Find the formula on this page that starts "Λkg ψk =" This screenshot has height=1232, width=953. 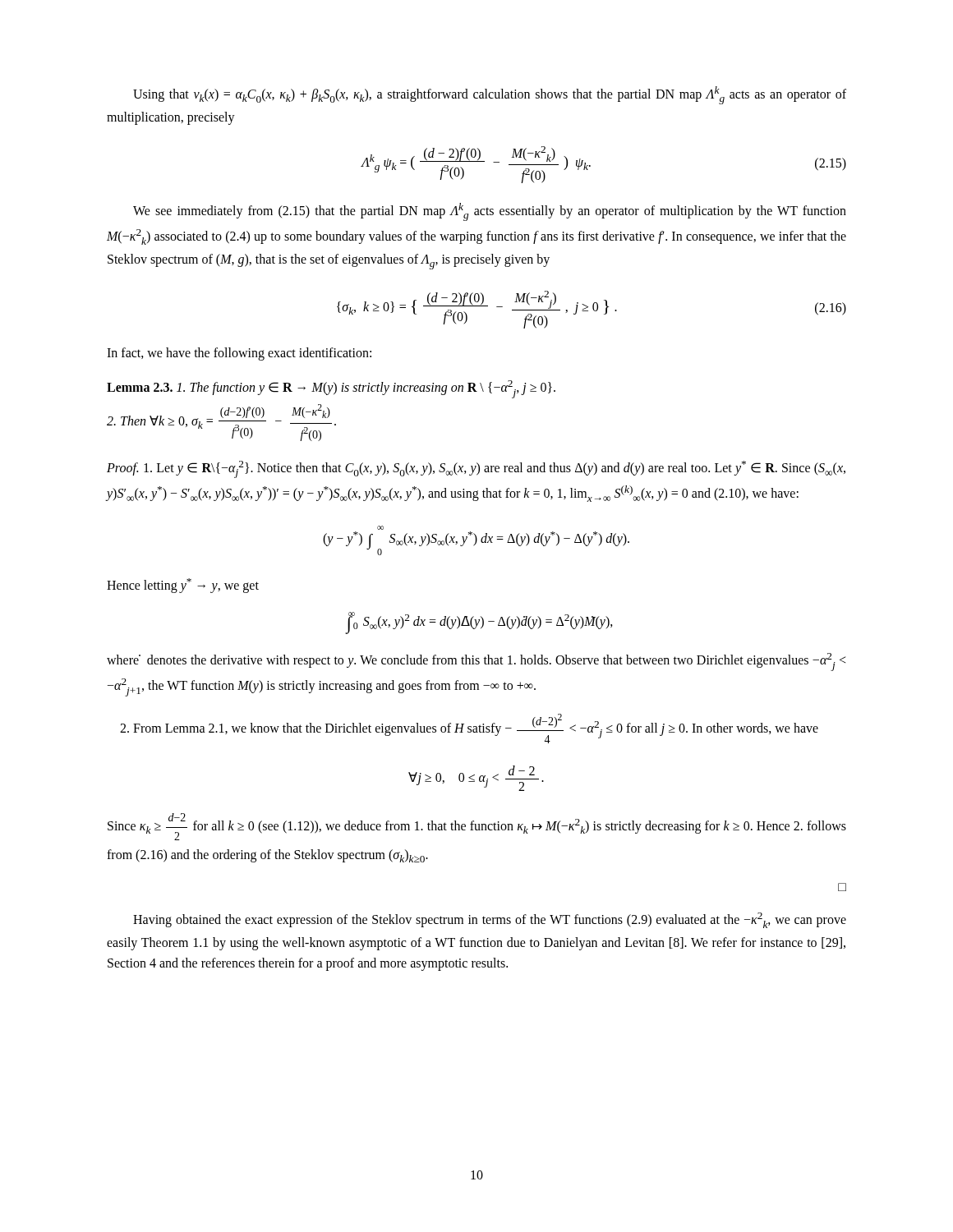pyautogui.click(x=476, y=163)
